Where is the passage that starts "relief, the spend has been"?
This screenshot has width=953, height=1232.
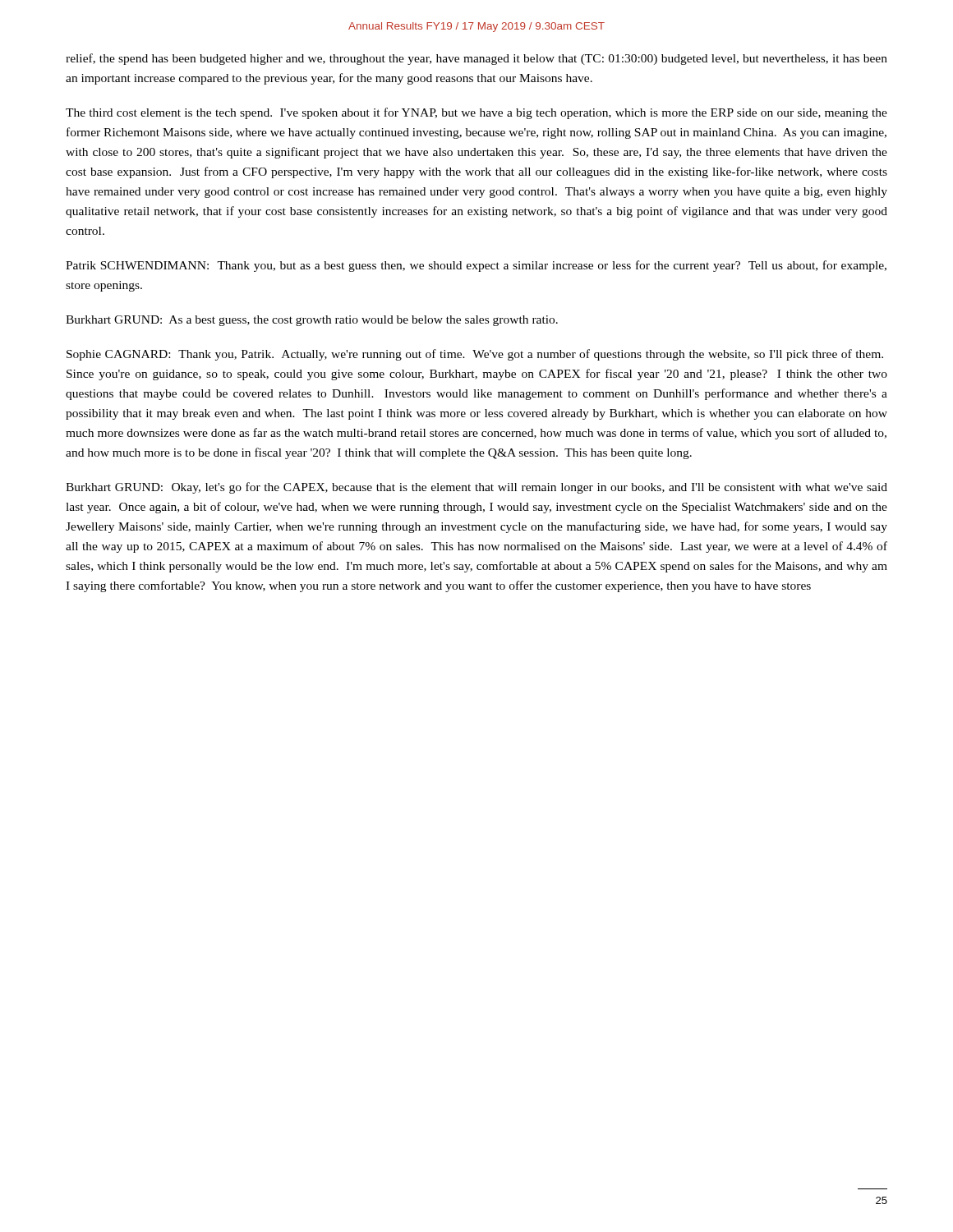coord(476,68)
